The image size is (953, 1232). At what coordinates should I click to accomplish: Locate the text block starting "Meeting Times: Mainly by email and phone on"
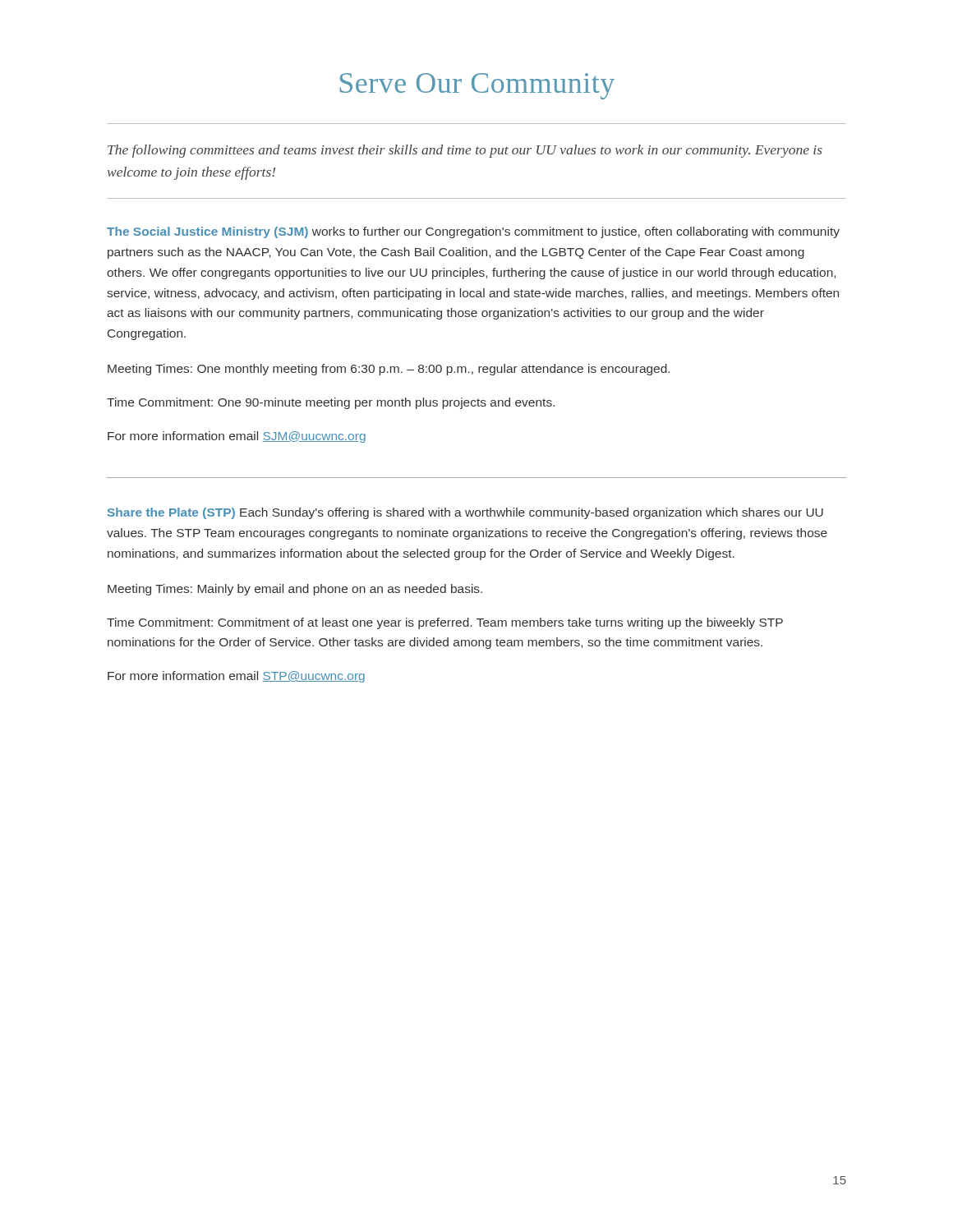(x=295, y=588)
